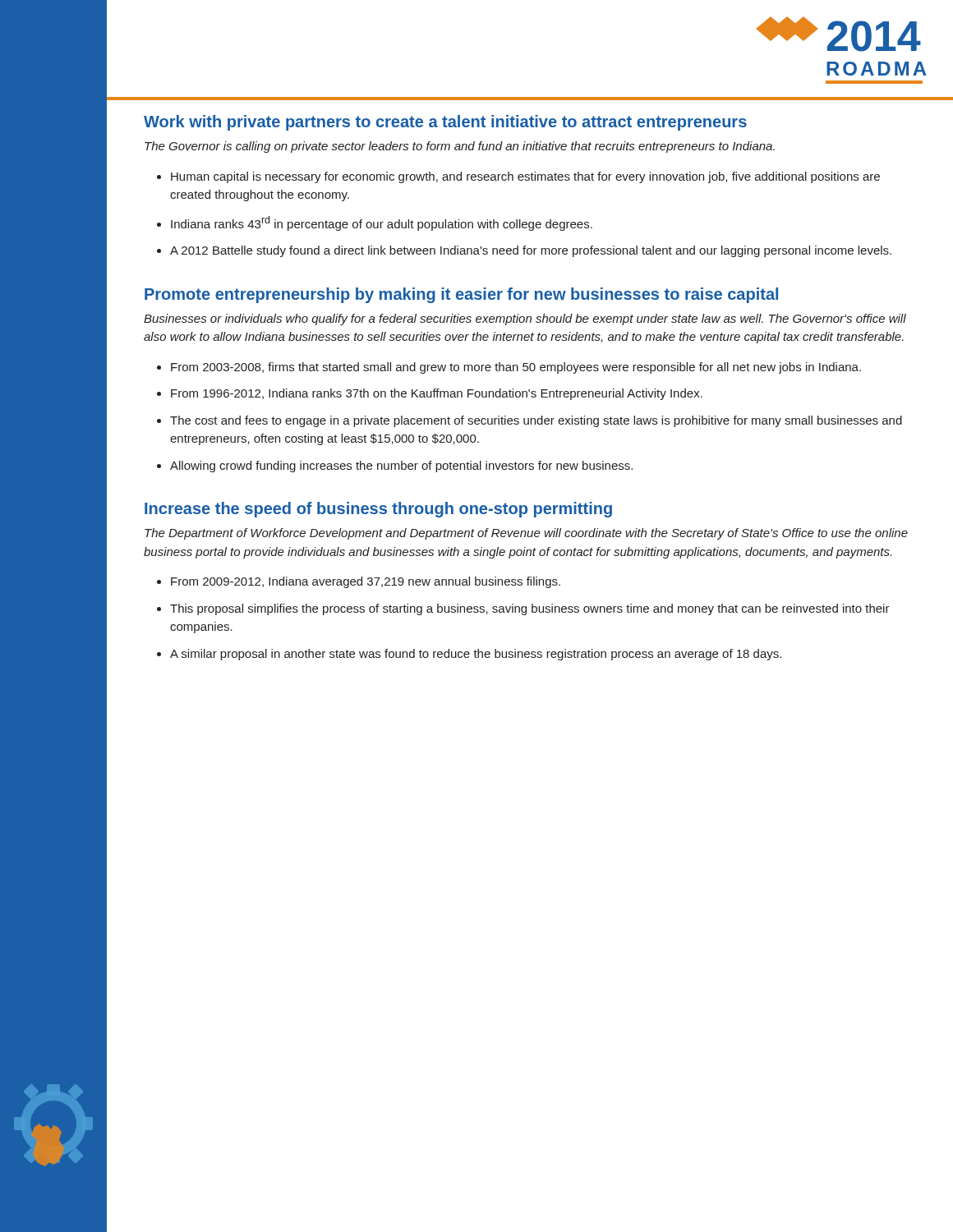This screenshot has height=1232, width=953.
Task: Click on the list item that says "From 2009-2012, Indiana averaged 37,219"
Action: (x=366, y=581)
